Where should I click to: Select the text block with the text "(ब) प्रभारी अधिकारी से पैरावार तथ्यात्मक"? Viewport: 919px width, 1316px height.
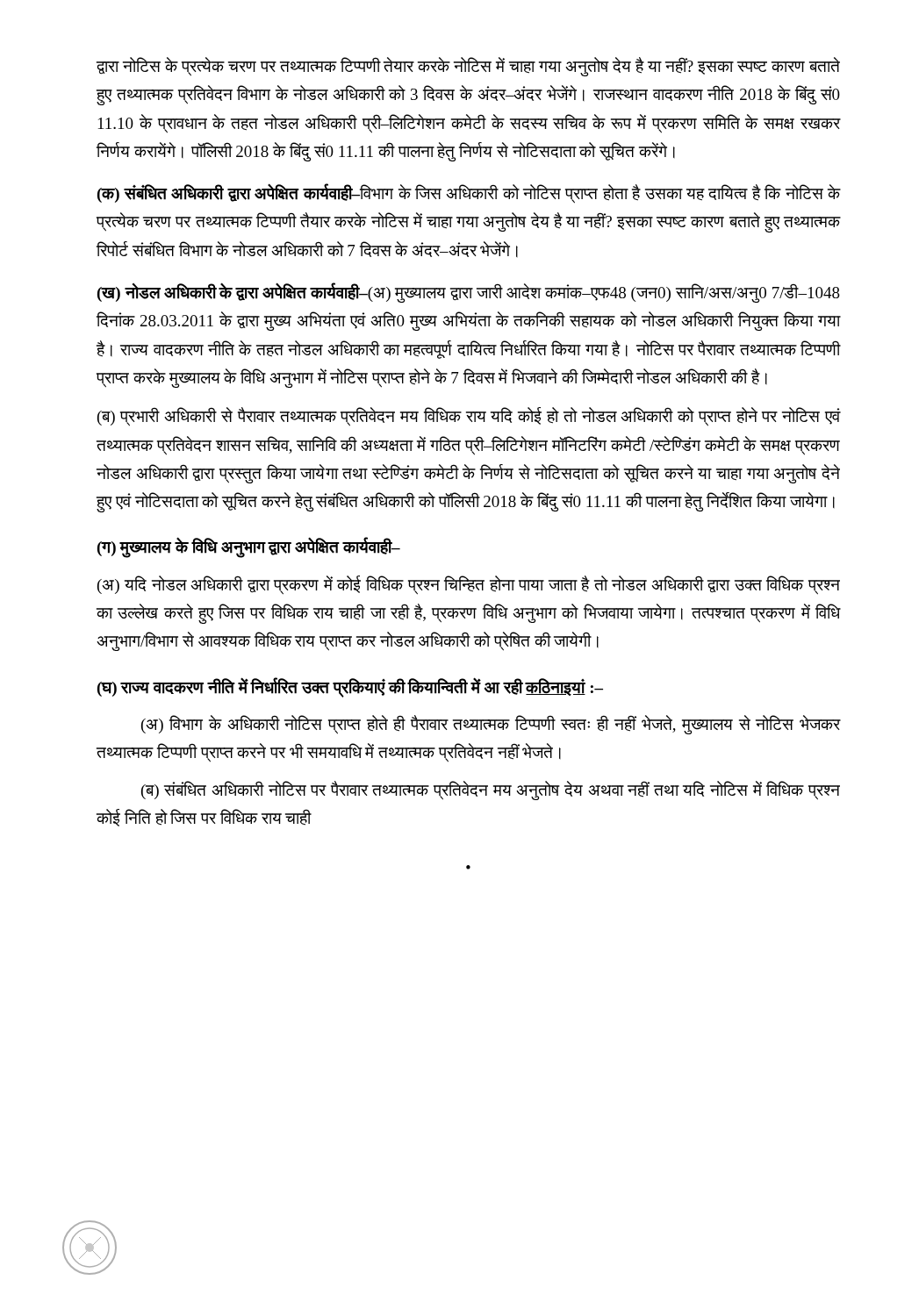point(468,459)
